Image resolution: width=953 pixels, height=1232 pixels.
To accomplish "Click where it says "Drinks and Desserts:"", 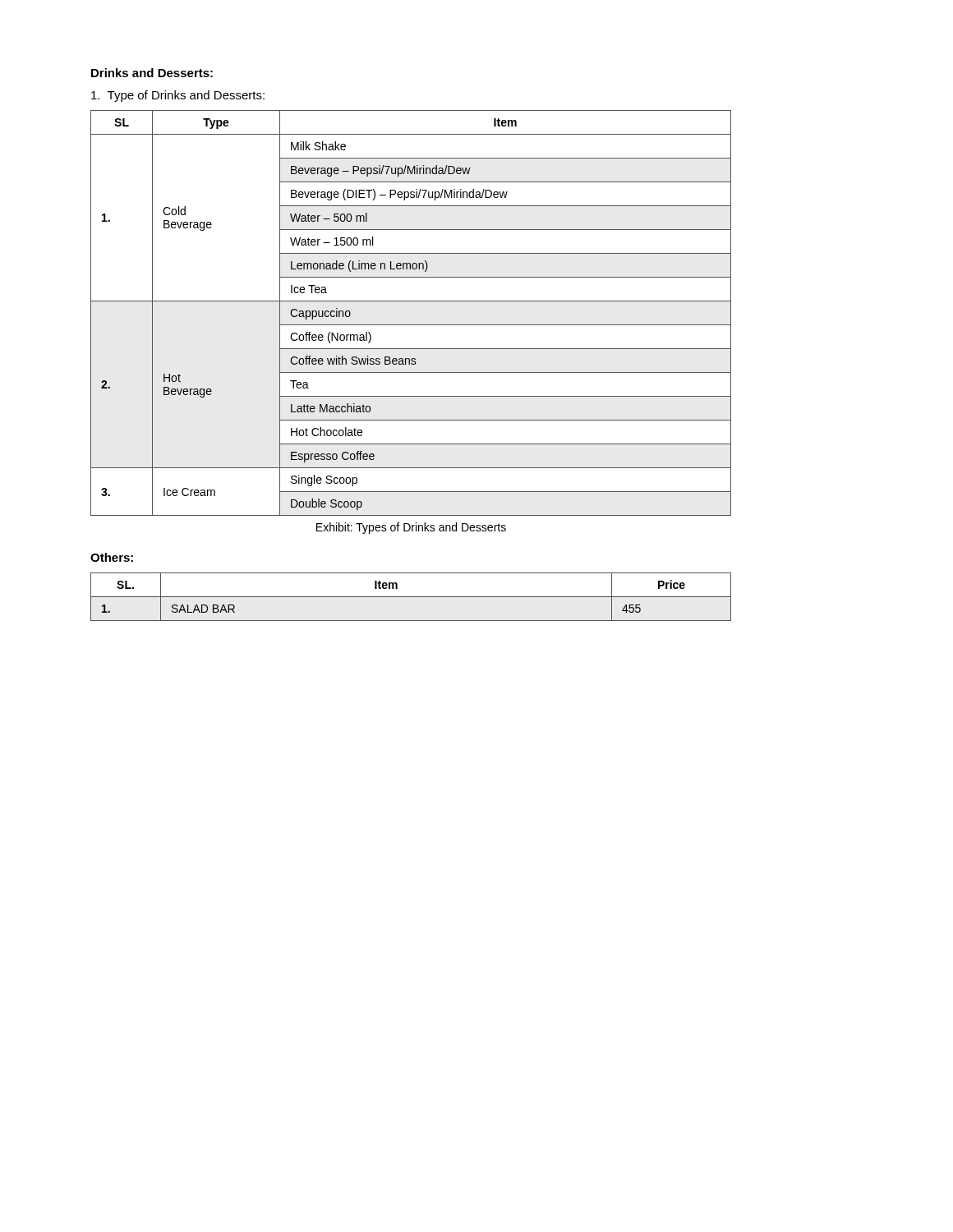I will pyautogui.click(x=152, y=73).
